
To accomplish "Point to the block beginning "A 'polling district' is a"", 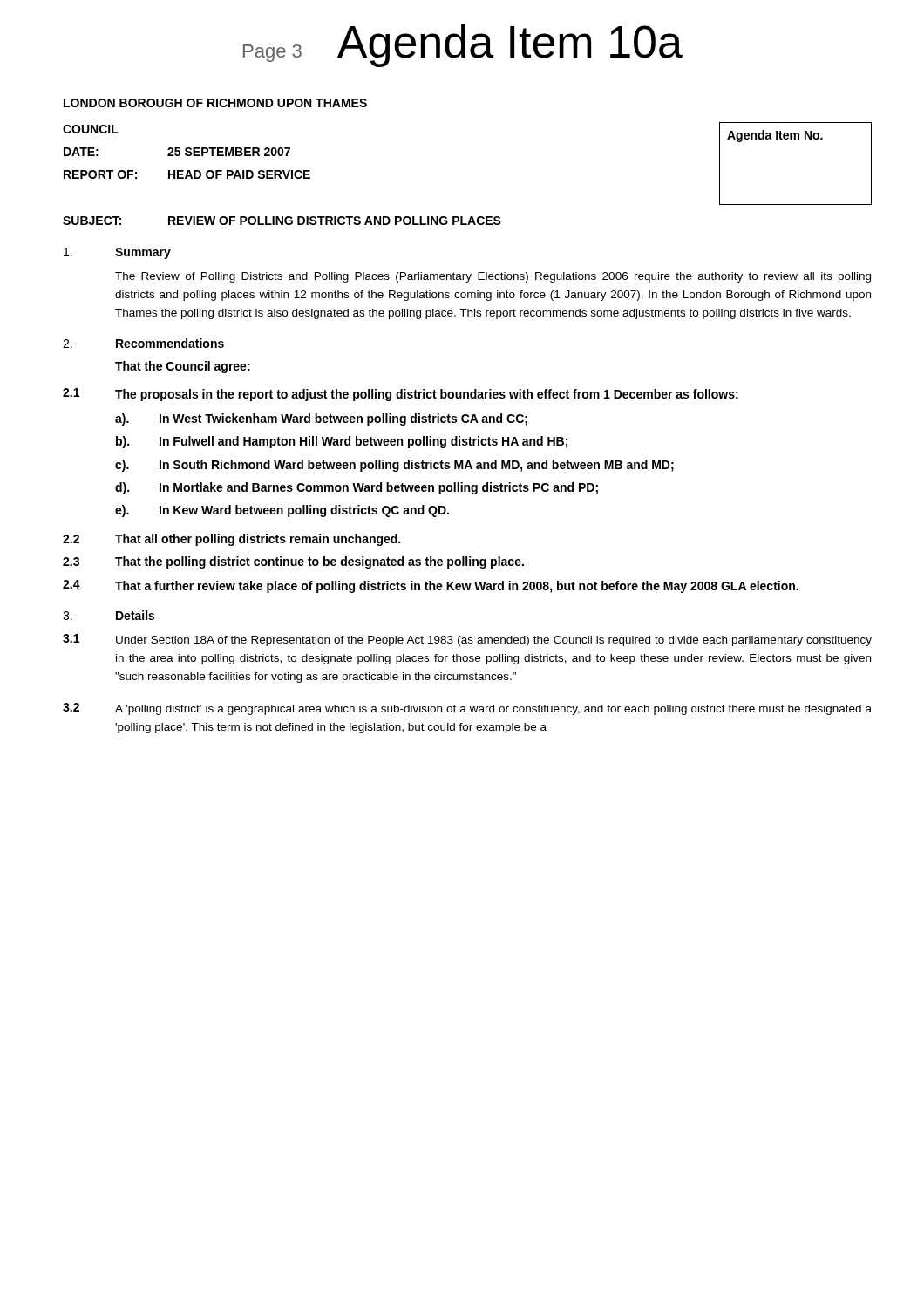I will tap(493, 717).
